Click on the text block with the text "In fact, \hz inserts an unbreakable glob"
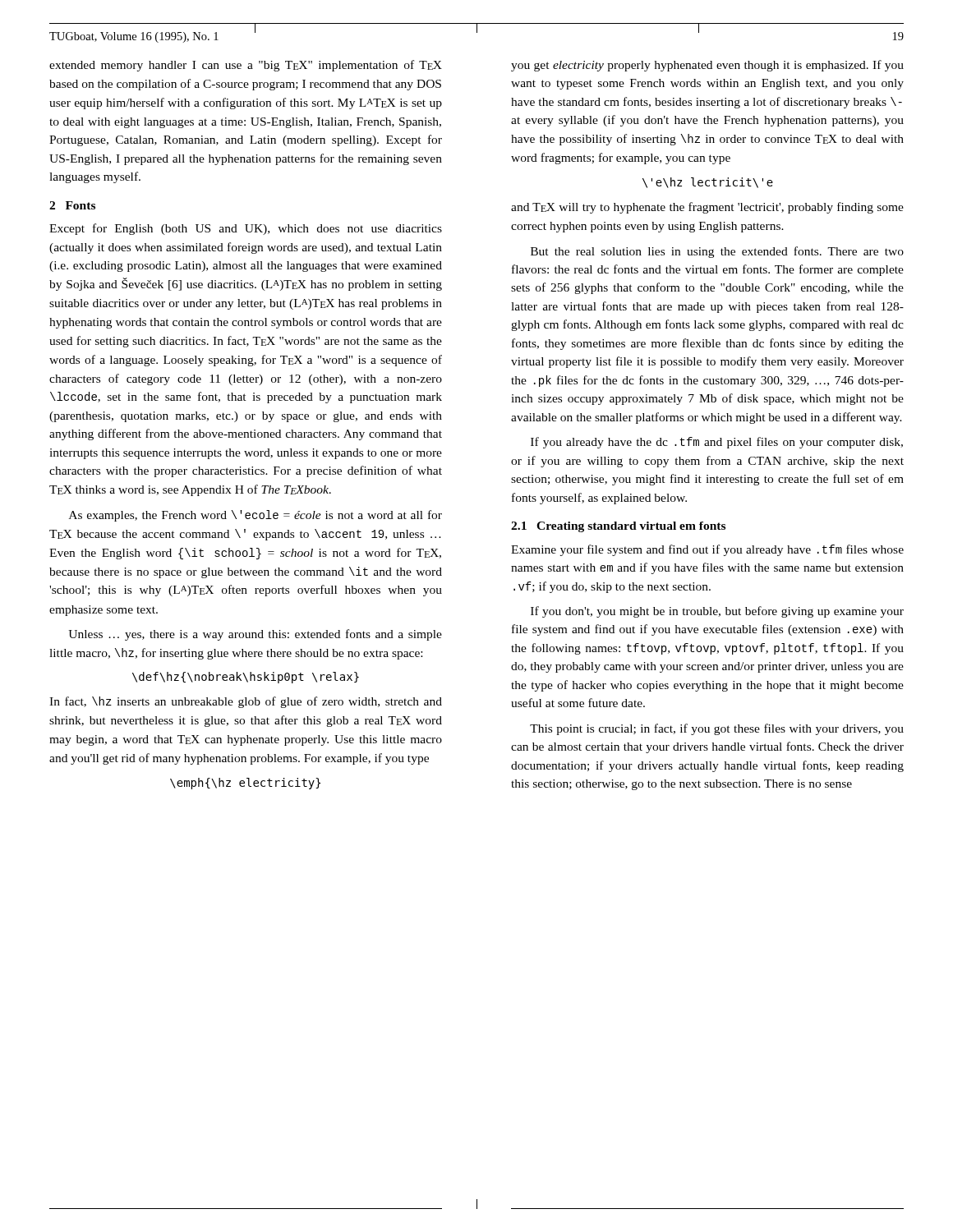 point(246,730)
